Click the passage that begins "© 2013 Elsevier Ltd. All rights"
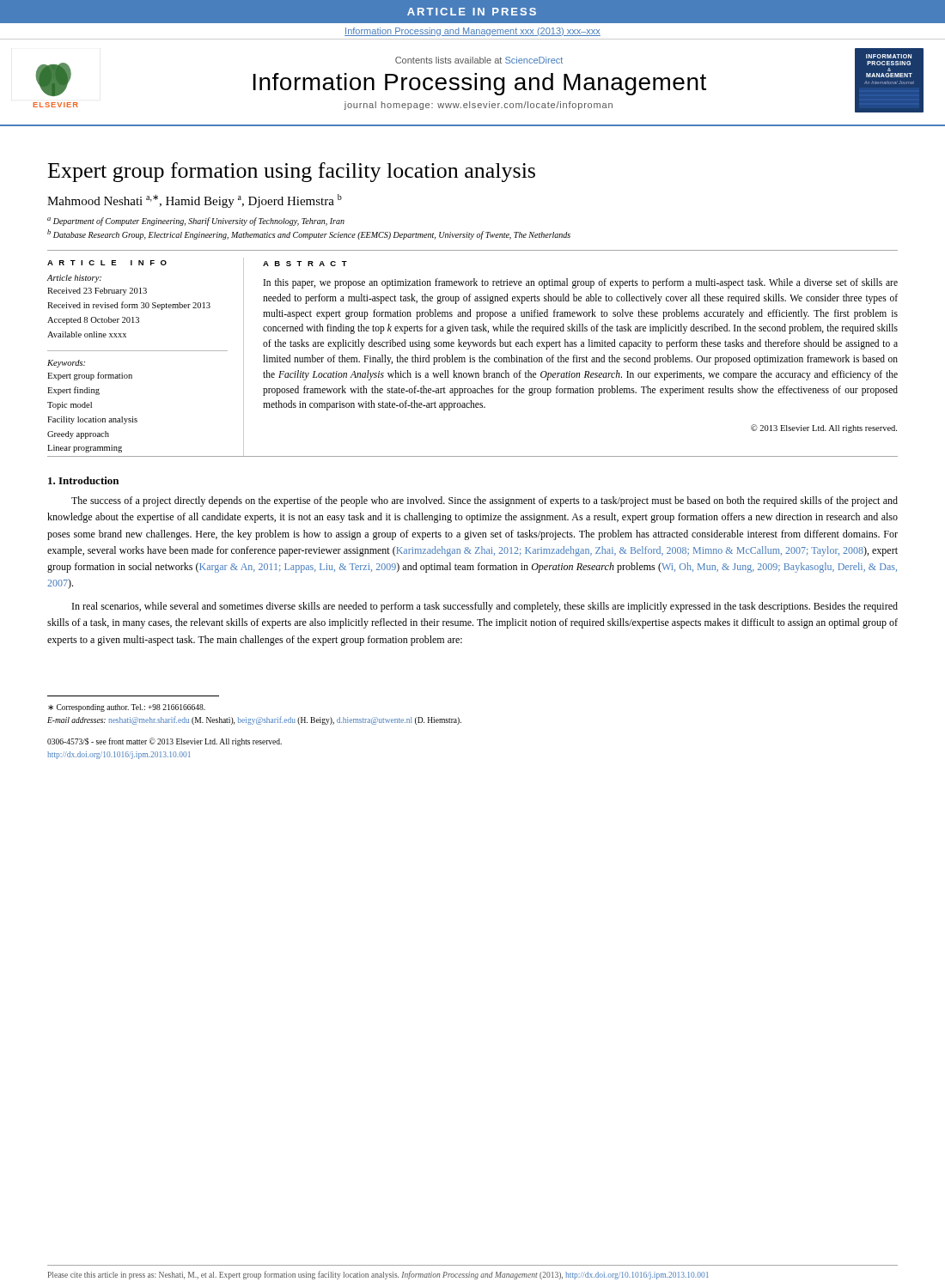The image size is (945, 1288). [824, 428]
